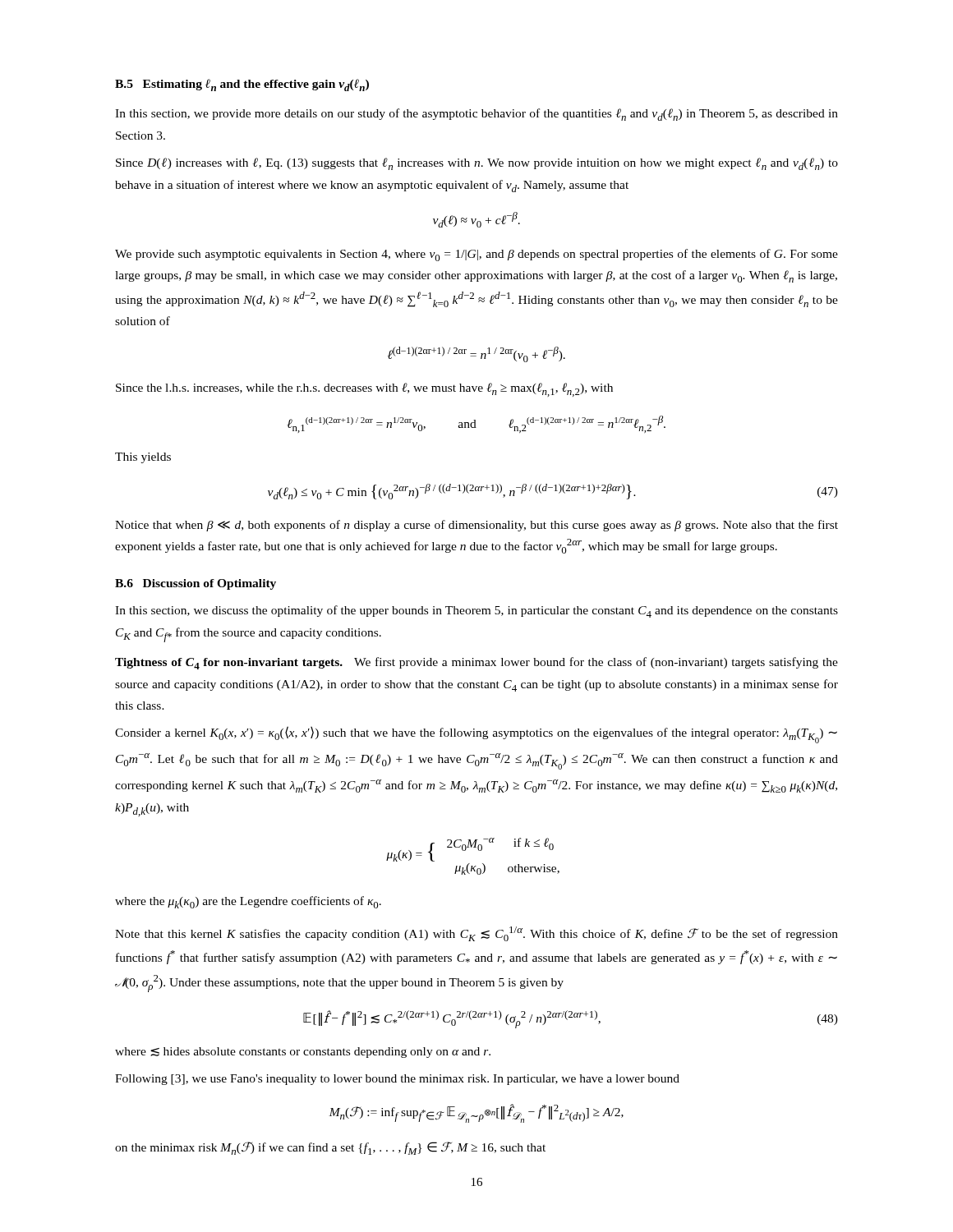Locate the block of text that opens with "on the minimax risk Mn(ℱ) if we"
The width and height of the screenshot is (953, 1232).
pyautogui.click(x=330, y=1148)
